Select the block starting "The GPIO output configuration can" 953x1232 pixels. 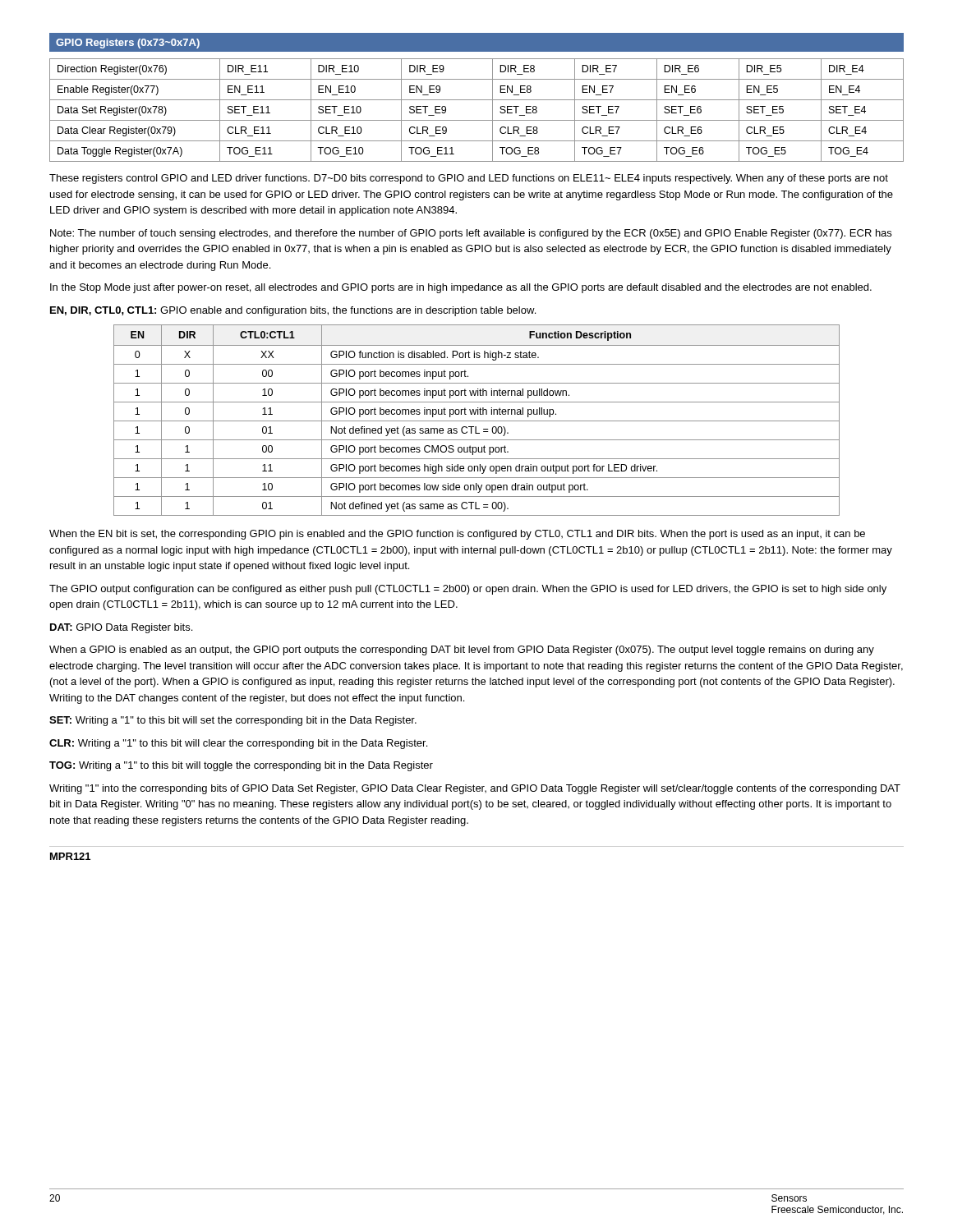(x=468, y=596)
